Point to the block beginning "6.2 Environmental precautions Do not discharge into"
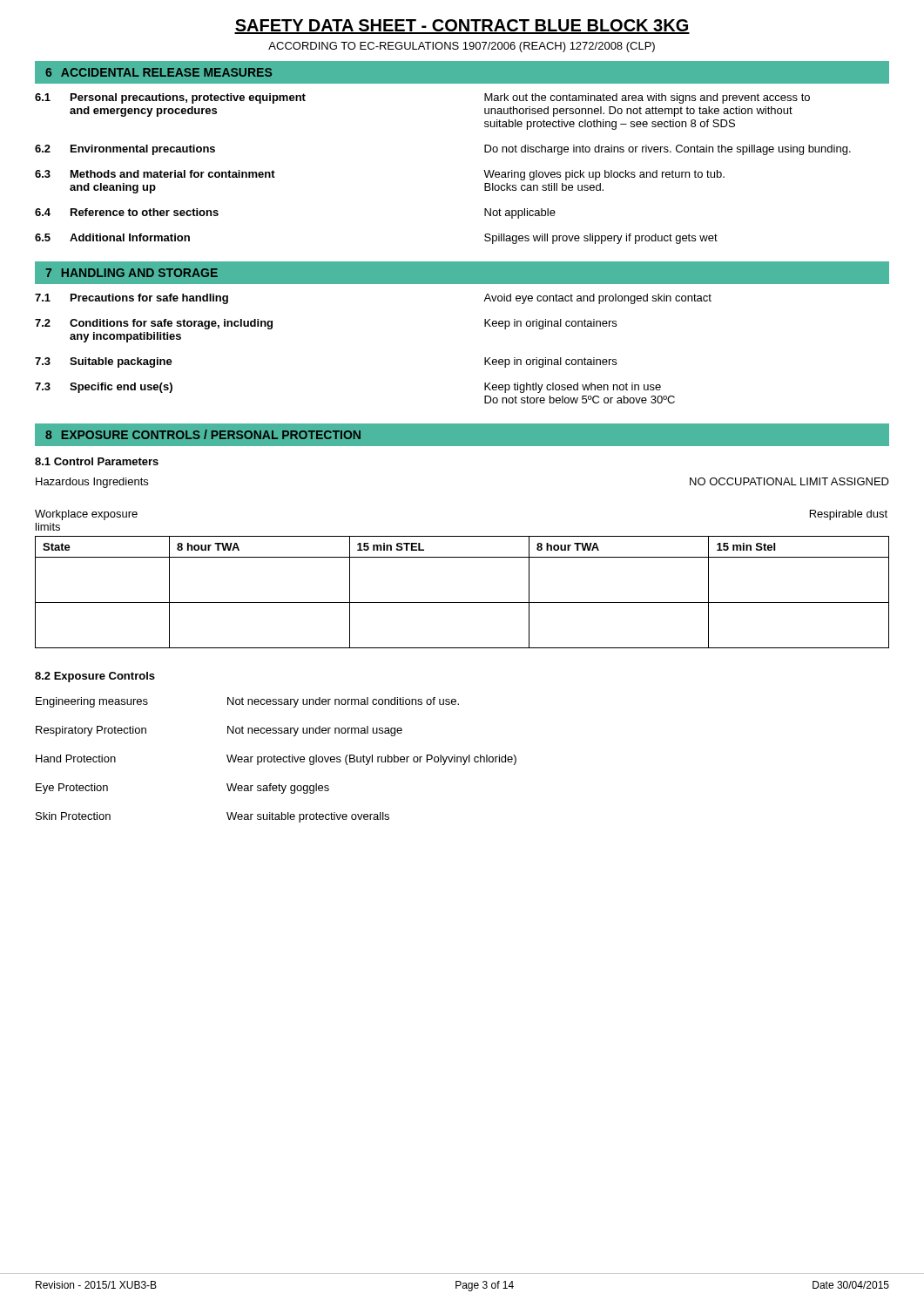 click(143, 149)
